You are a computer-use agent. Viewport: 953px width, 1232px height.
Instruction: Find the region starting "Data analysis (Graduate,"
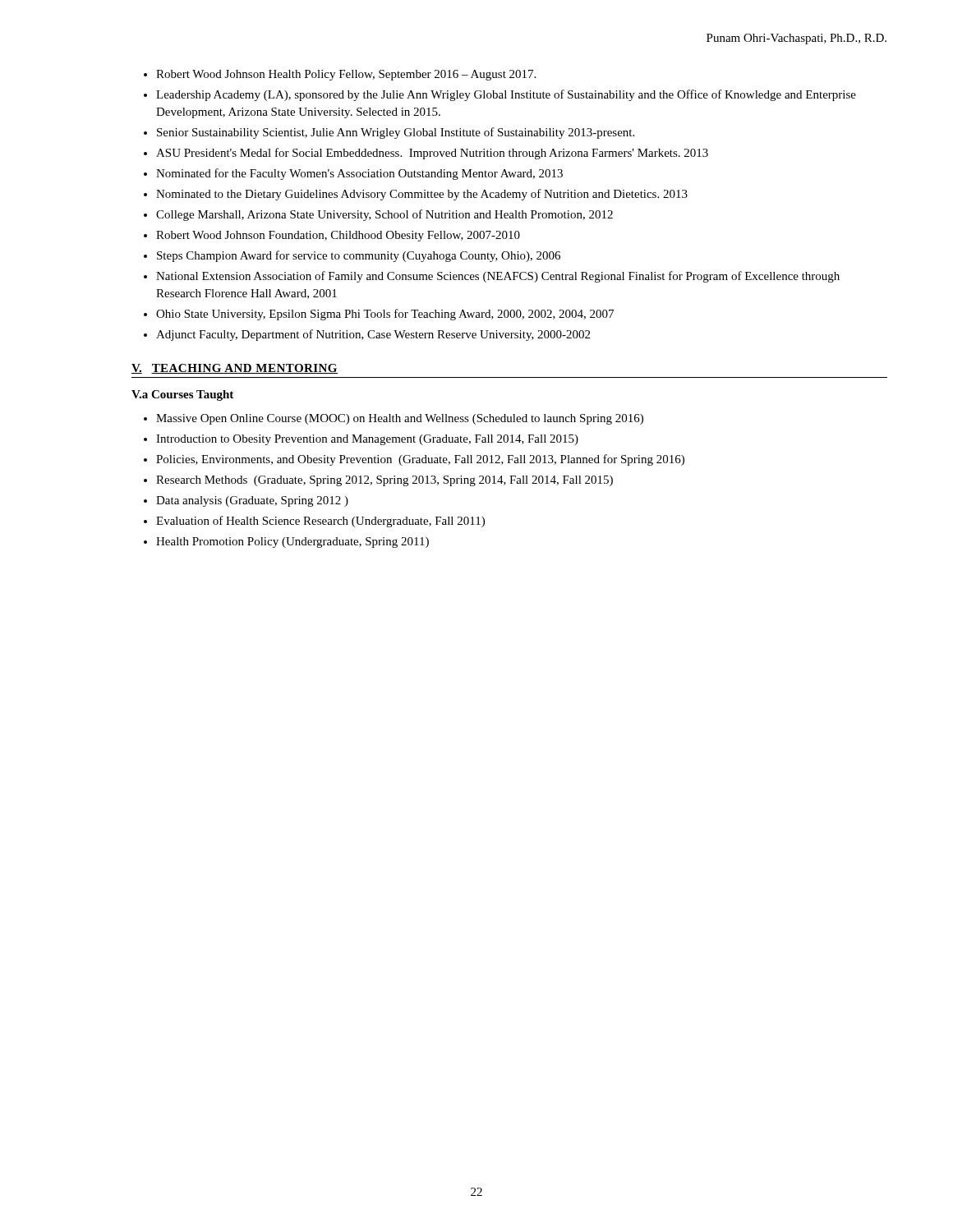click(252, 501)
